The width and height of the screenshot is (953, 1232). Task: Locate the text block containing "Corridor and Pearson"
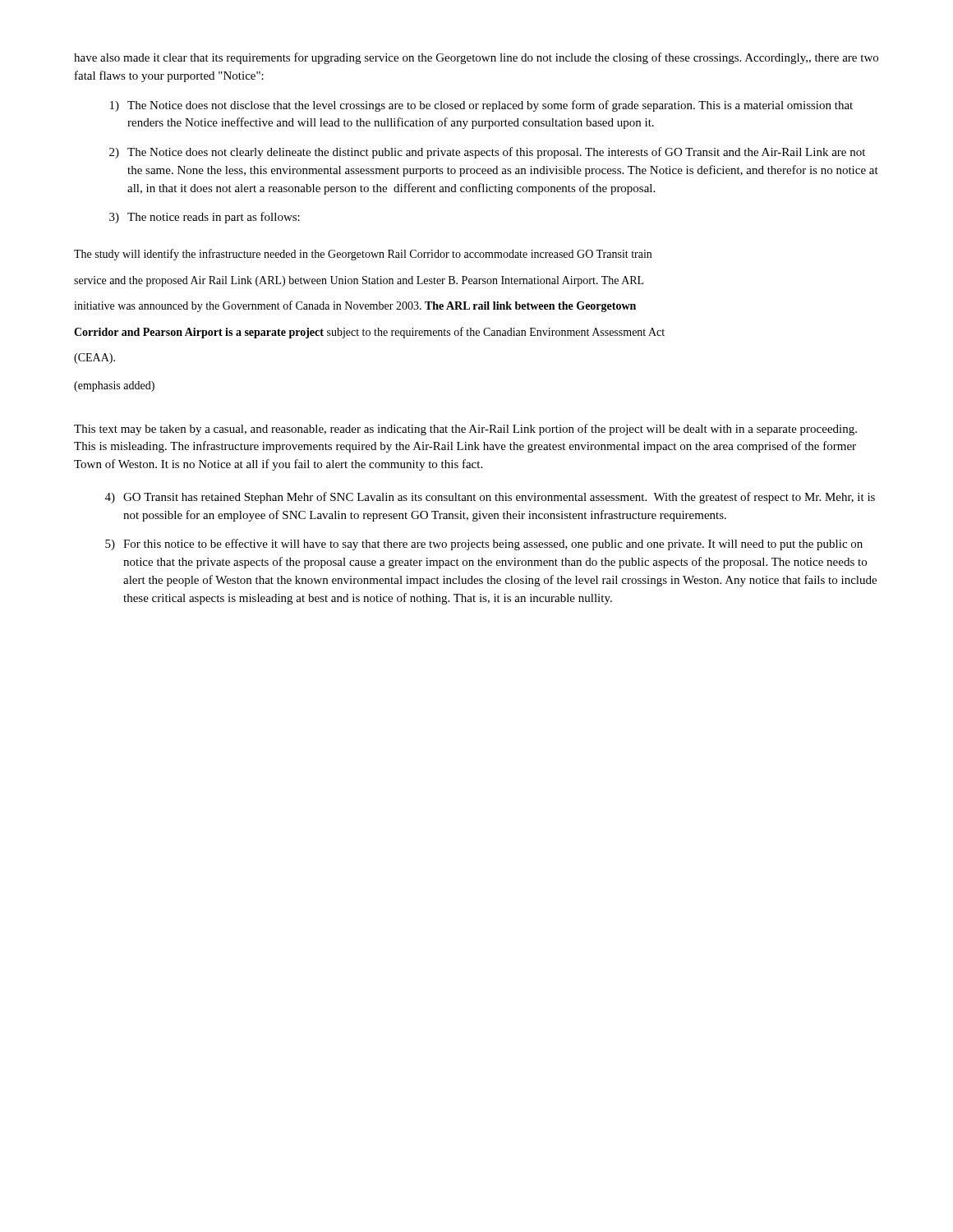click(369, 332)
